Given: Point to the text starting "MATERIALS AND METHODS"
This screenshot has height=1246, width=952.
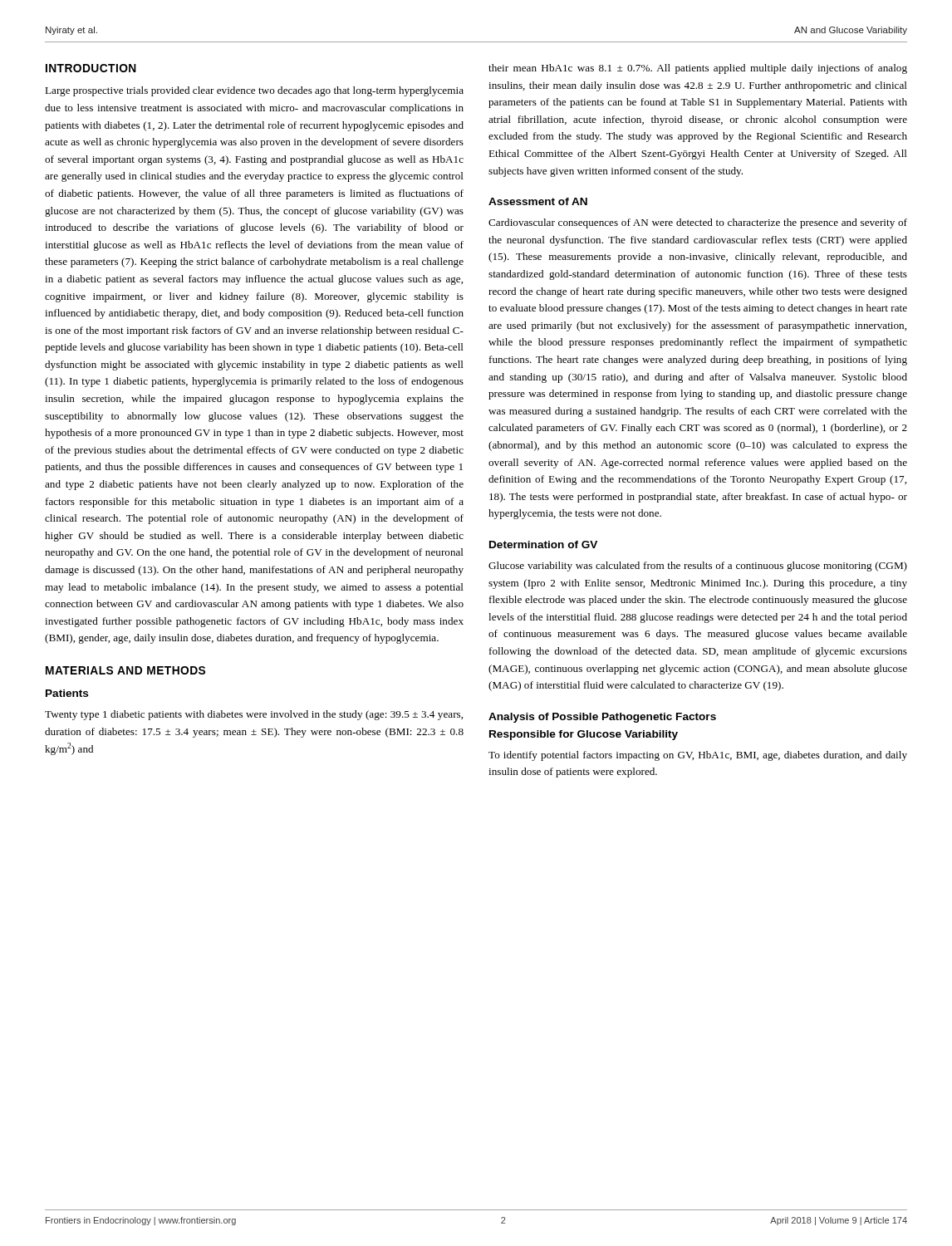Looking at the screenshot, I should 126,671.
